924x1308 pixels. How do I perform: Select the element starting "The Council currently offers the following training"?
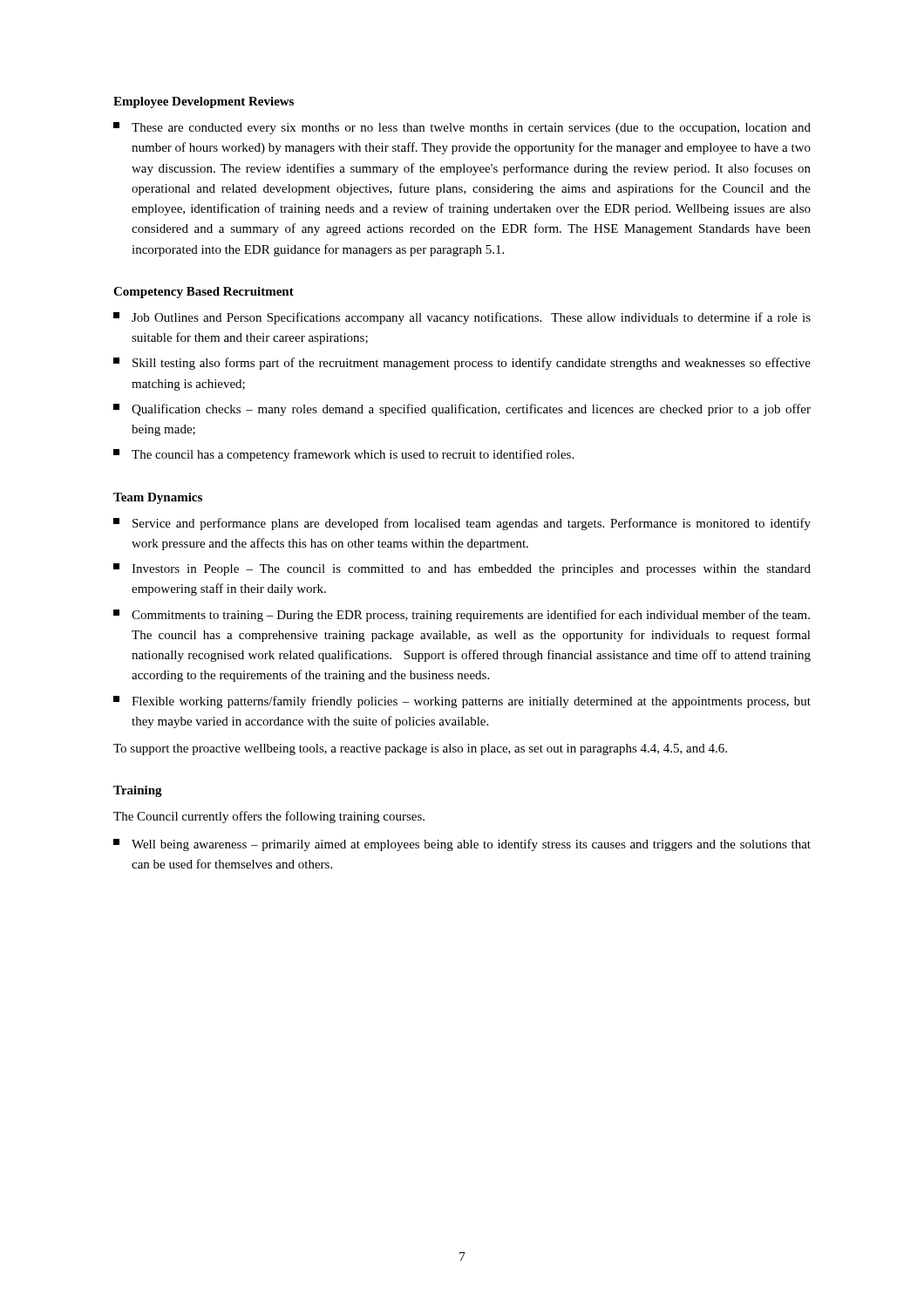269,816
